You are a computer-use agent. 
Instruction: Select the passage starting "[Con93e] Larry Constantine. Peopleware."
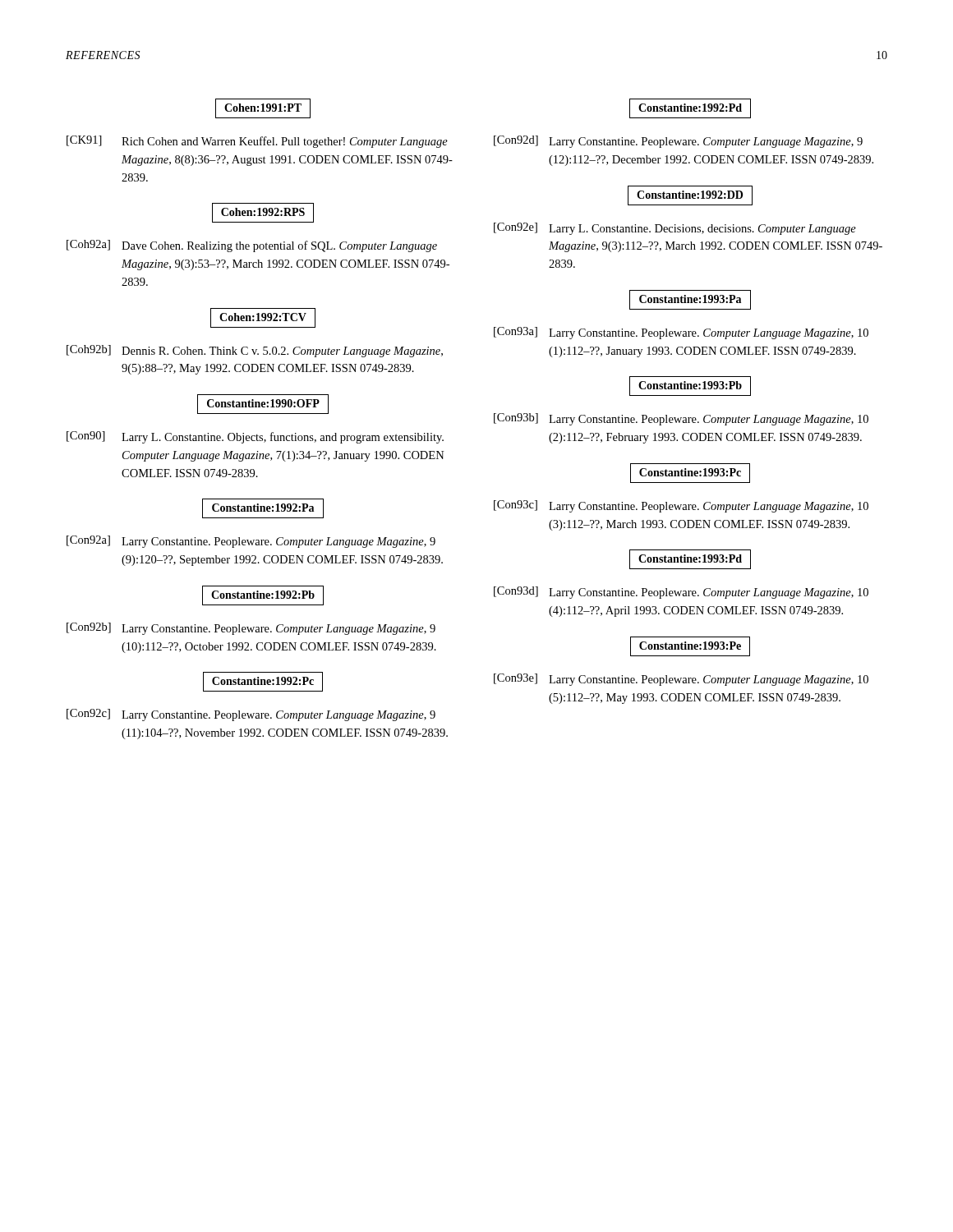pyautogui.click(x=690, y=689)
